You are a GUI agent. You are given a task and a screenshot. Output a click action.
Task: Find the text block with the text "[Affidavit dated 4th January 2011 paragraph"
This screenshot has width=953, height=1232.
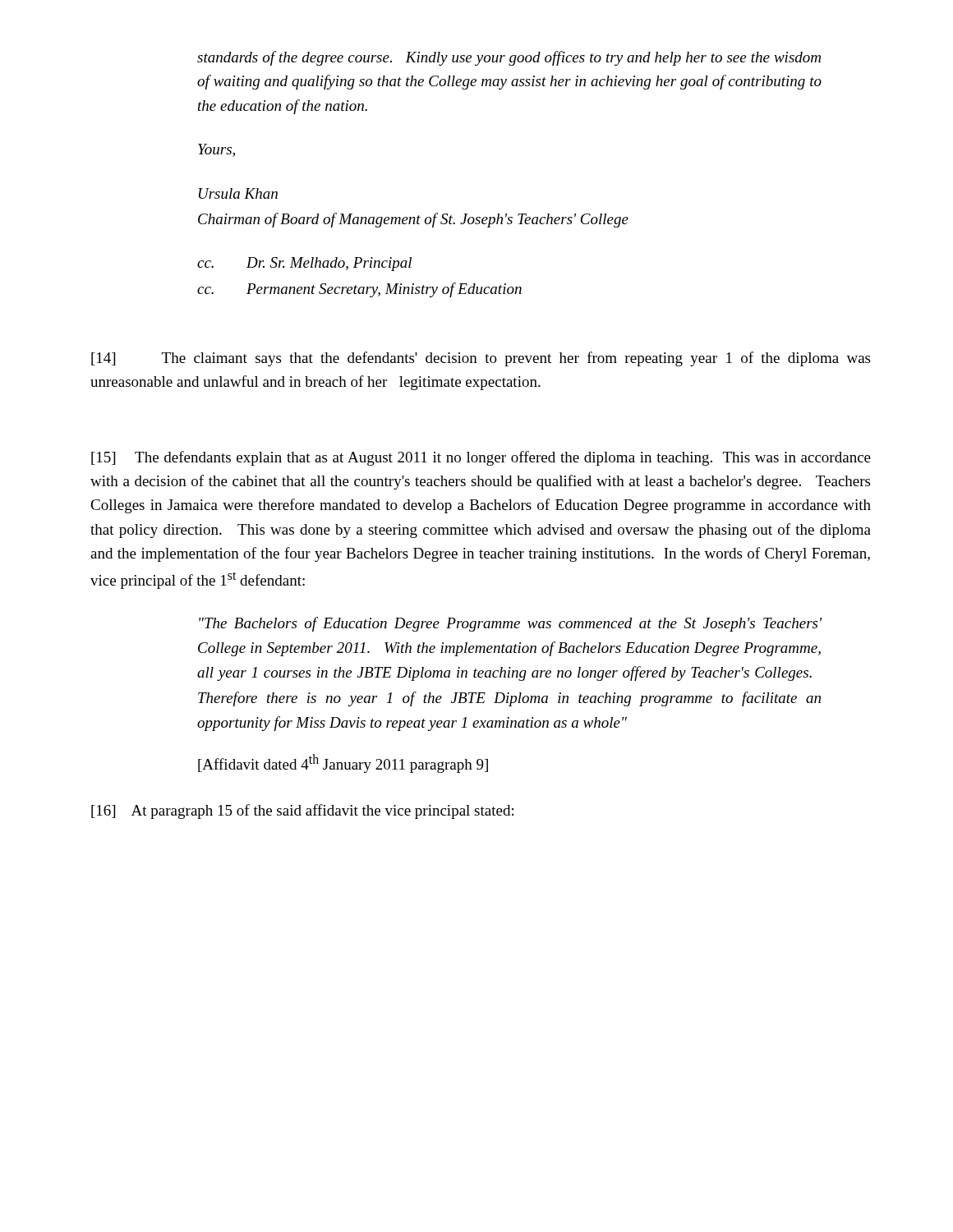(343, 763)
